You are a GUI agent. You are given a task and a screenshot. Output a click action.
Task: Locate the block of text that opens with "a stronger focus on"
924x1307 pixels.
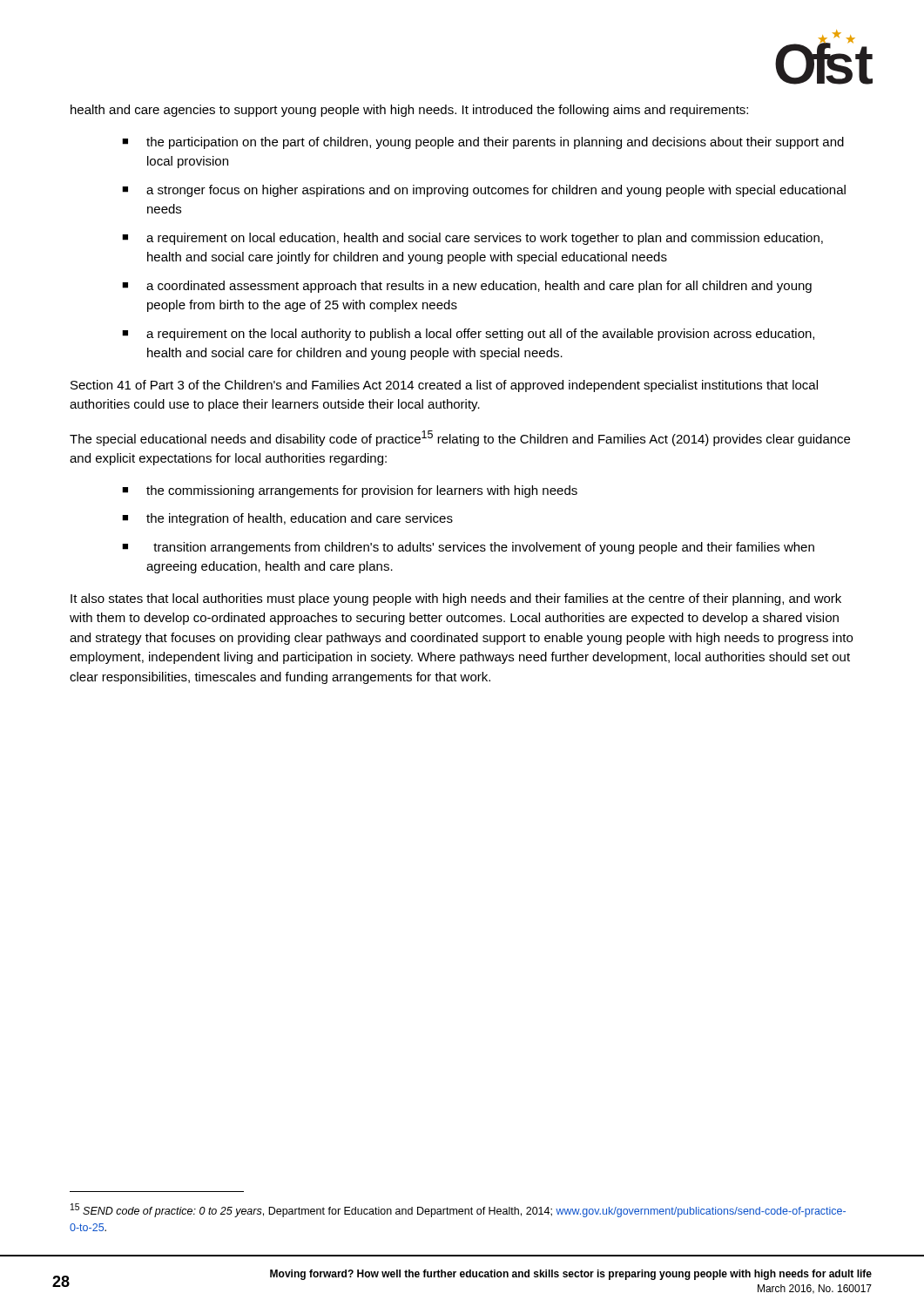click(496, 199)
